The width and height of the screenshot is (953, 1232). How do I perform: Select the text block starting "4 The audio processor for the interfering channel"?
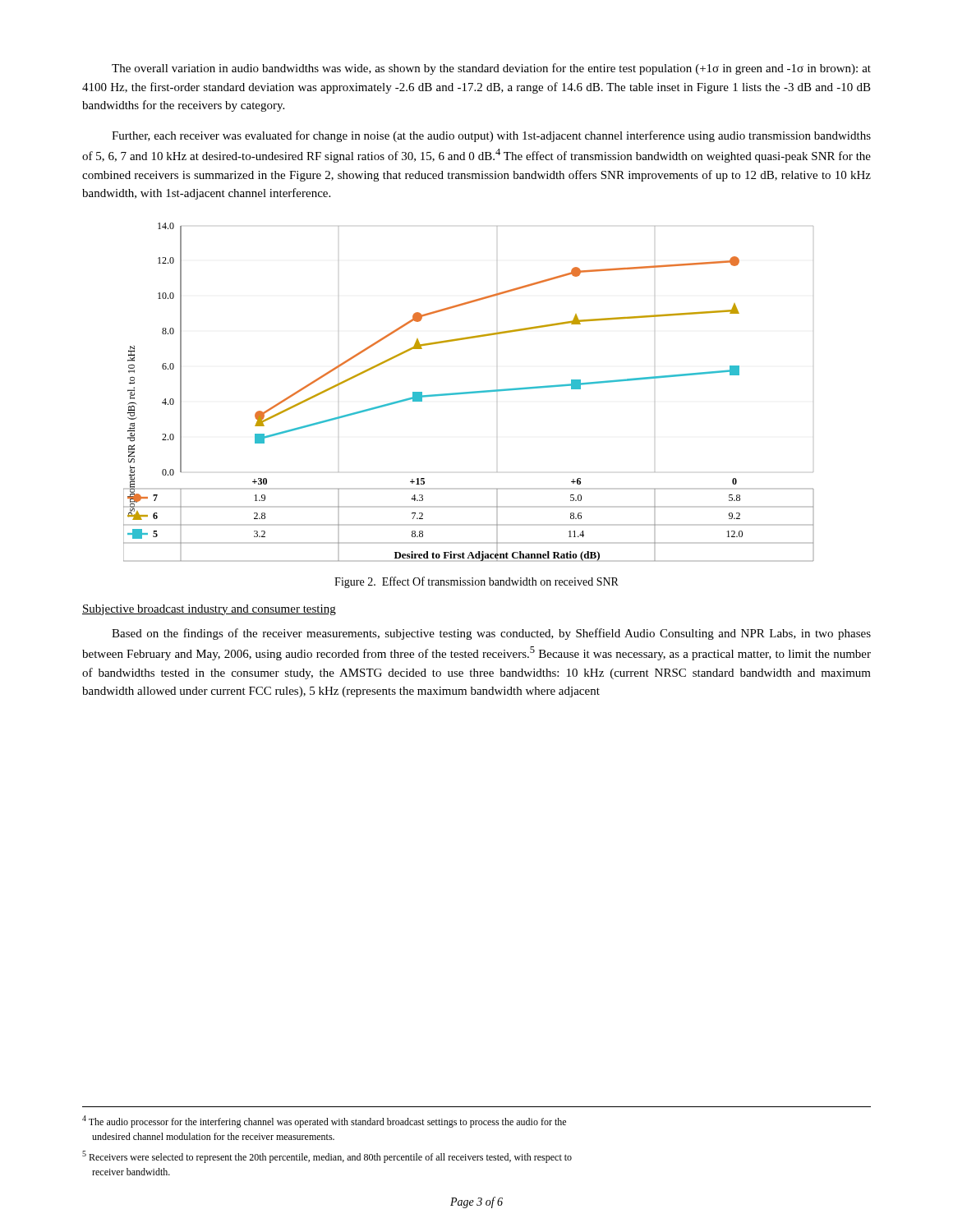[324, 1128]
